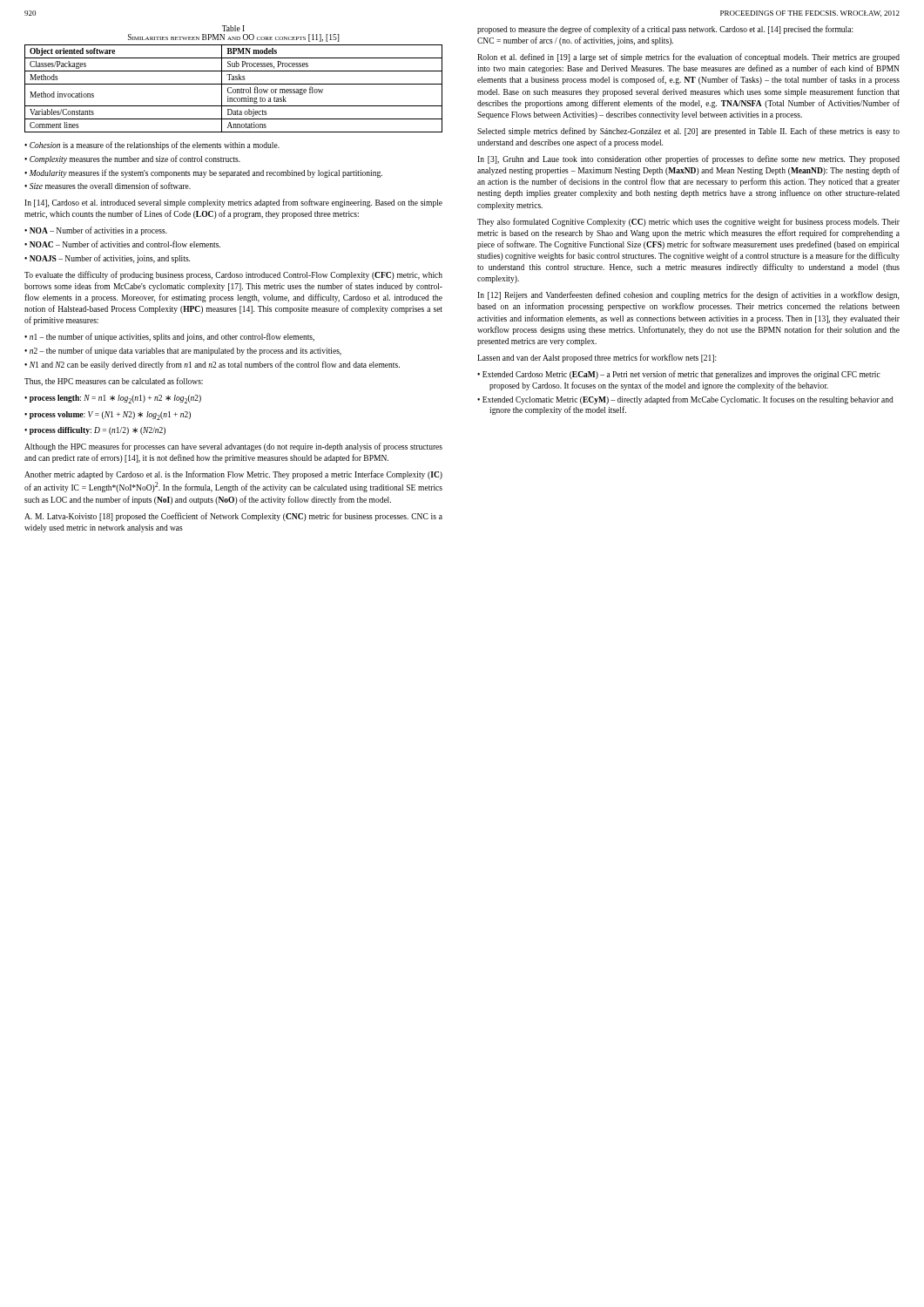Locate the block of text that opens with "Thus, the HPC measures can"
Screen dimensions: 1307x924
point(114,382)
